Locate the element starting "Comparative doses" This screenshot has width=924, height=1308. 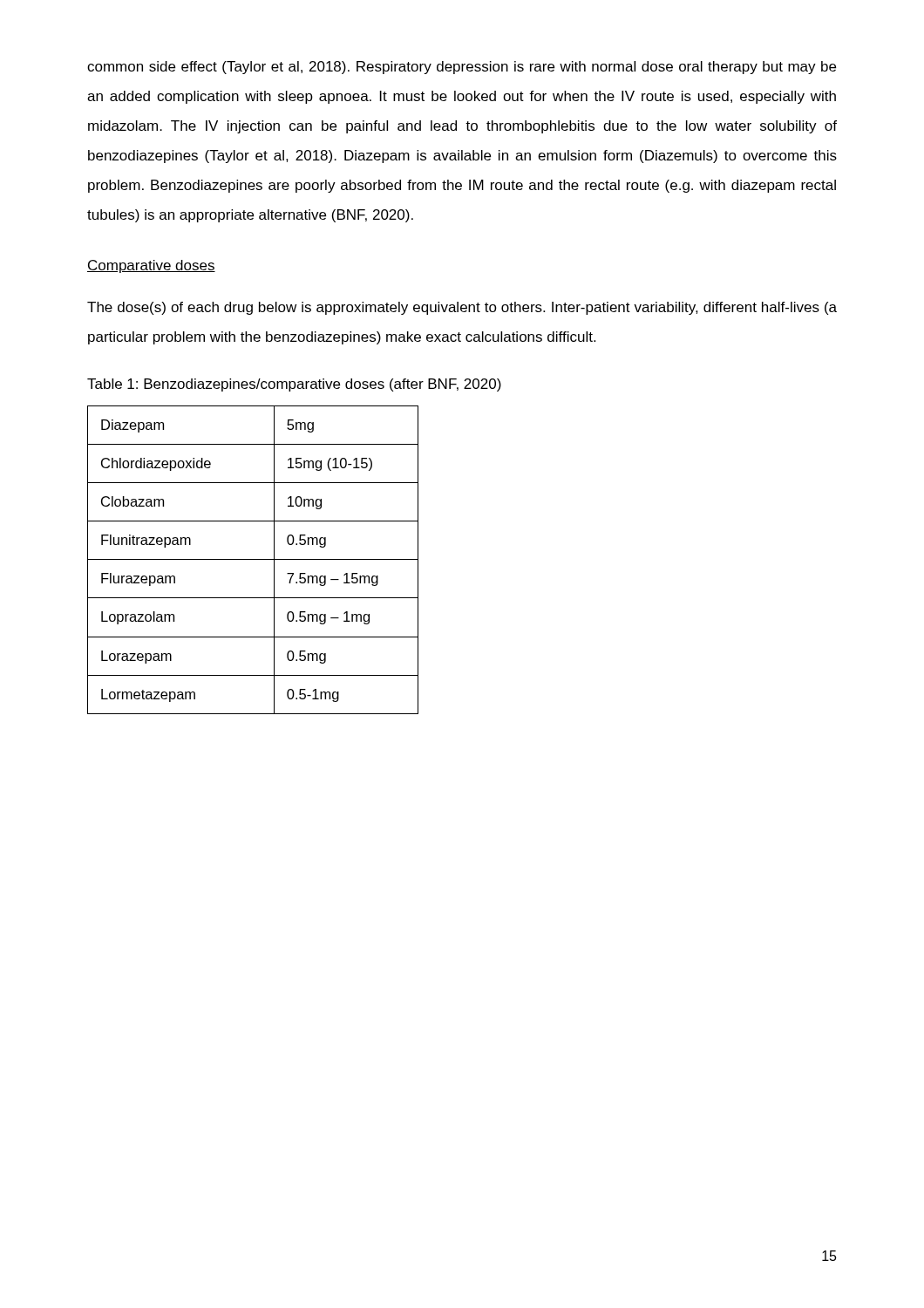151,266
